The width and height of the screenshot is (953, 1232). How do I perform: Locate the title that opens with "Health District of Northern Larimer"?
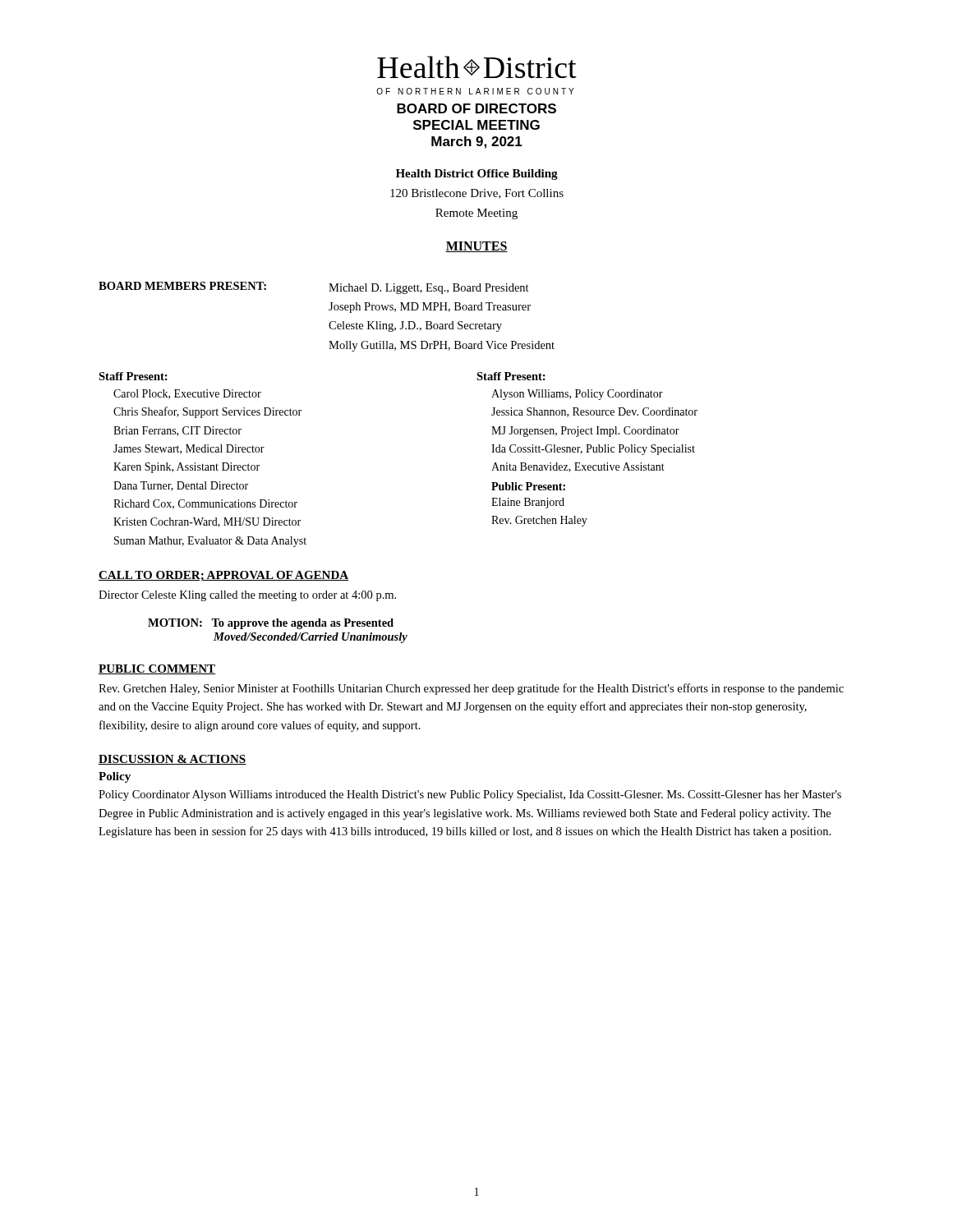[x=476, y=100]
